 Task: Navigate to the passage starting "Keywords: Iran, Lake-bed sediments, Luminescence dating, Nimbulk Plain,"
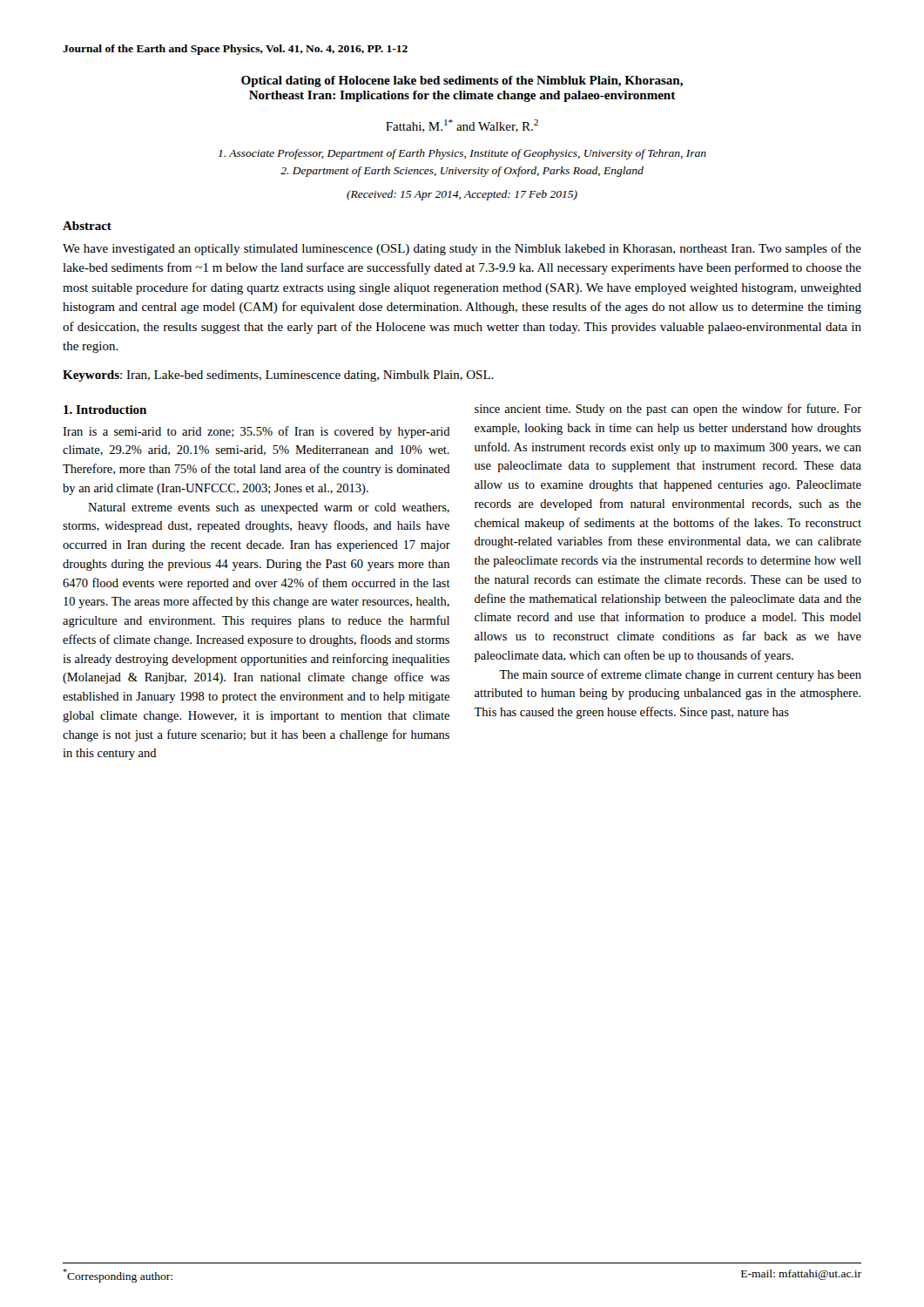pyautogui.click(x=278, y=374)
